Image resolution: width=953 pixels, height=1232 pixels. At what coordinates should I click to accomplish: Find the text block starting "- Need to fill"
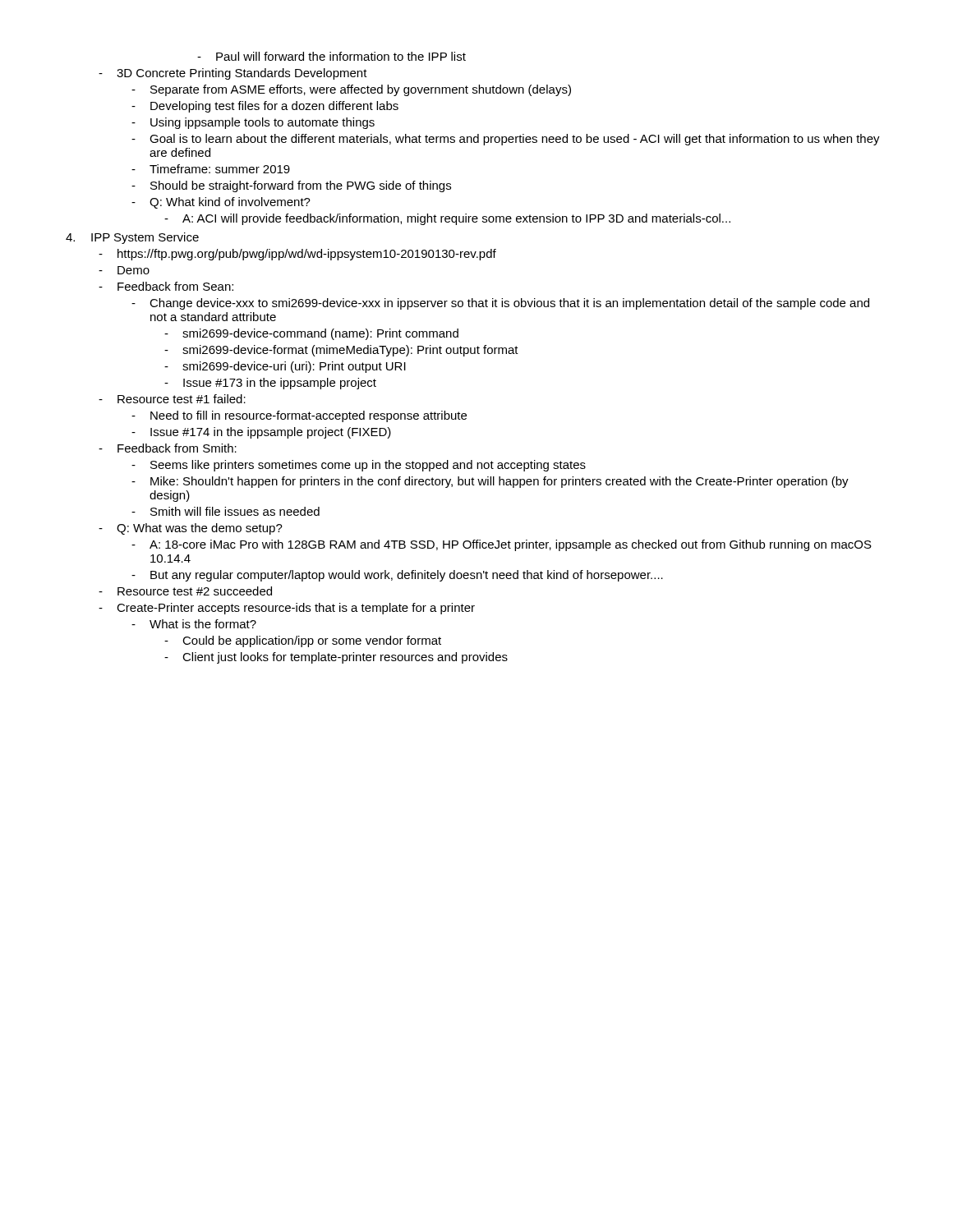[x=299, y=416]
